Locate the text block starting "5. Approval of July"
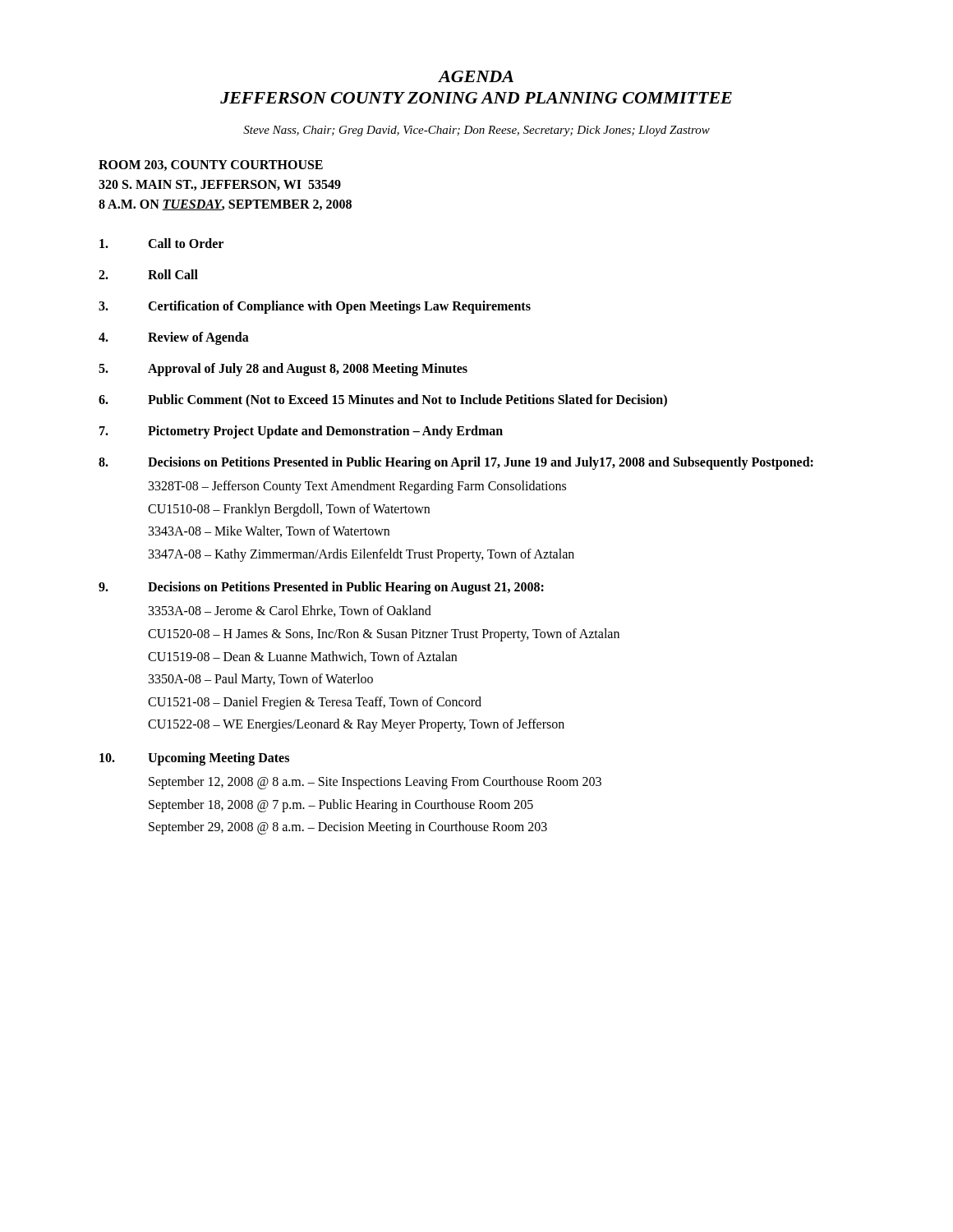The height and width of the screenshot is (1232, 953). (476, 369)
